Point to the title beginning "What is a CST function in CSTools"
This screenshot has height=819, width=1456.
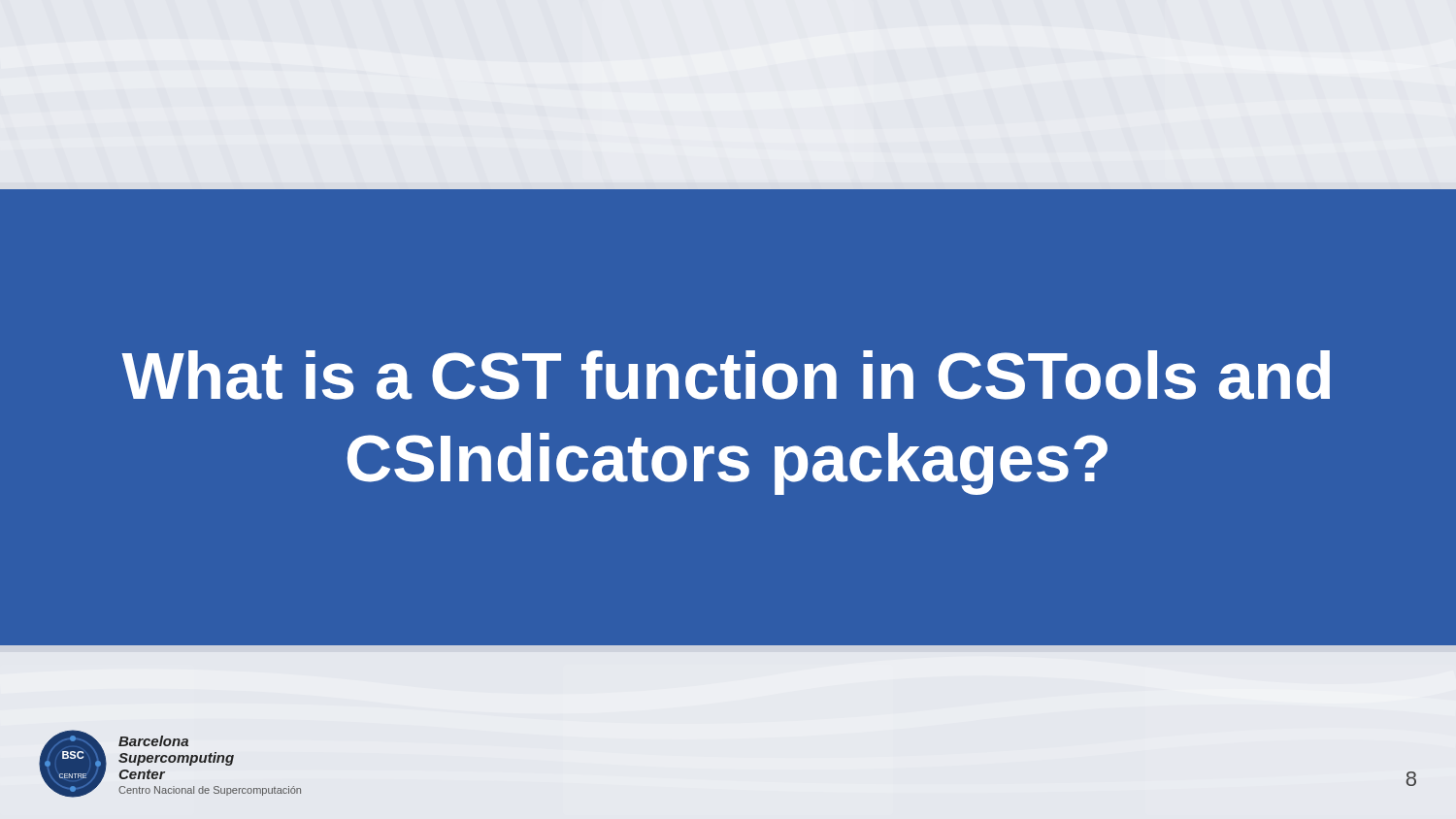click(728, 417)
